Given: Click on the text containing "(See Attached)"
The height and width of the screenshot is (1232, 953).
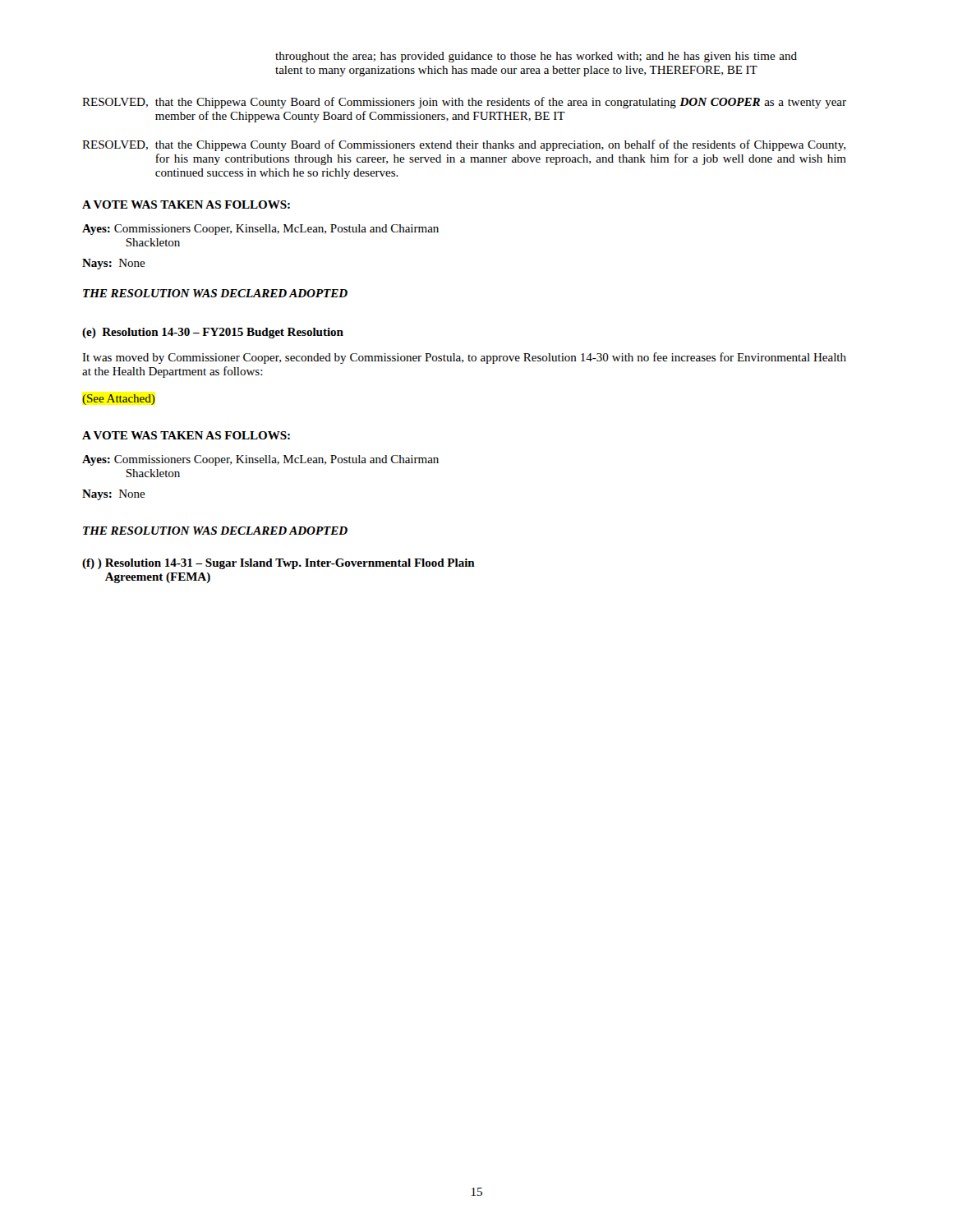Looking at the screenshot, I should (x=119, y=398).
